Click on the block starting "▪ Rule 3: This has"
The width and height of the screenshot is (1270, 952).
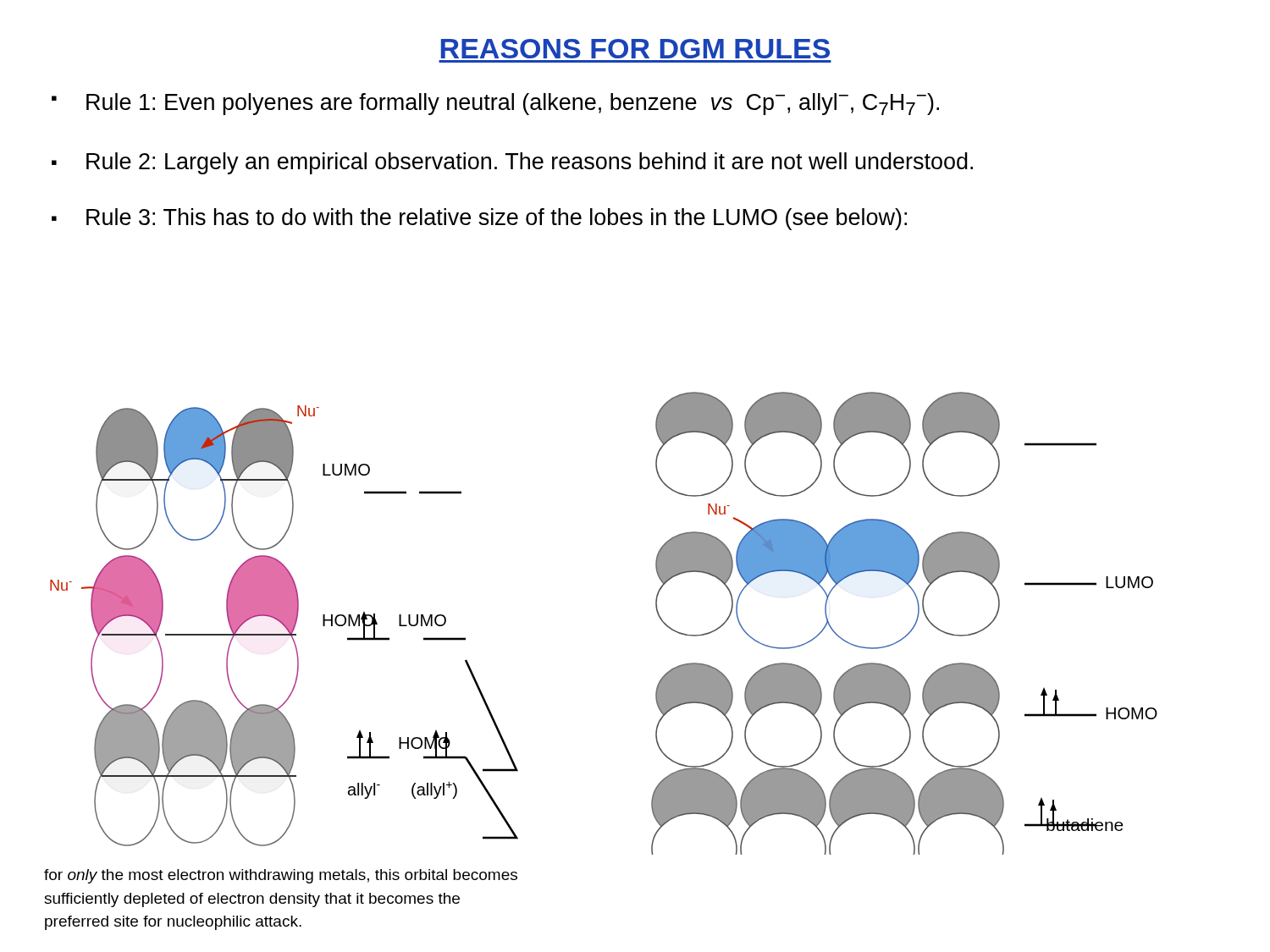click(480, 218)
